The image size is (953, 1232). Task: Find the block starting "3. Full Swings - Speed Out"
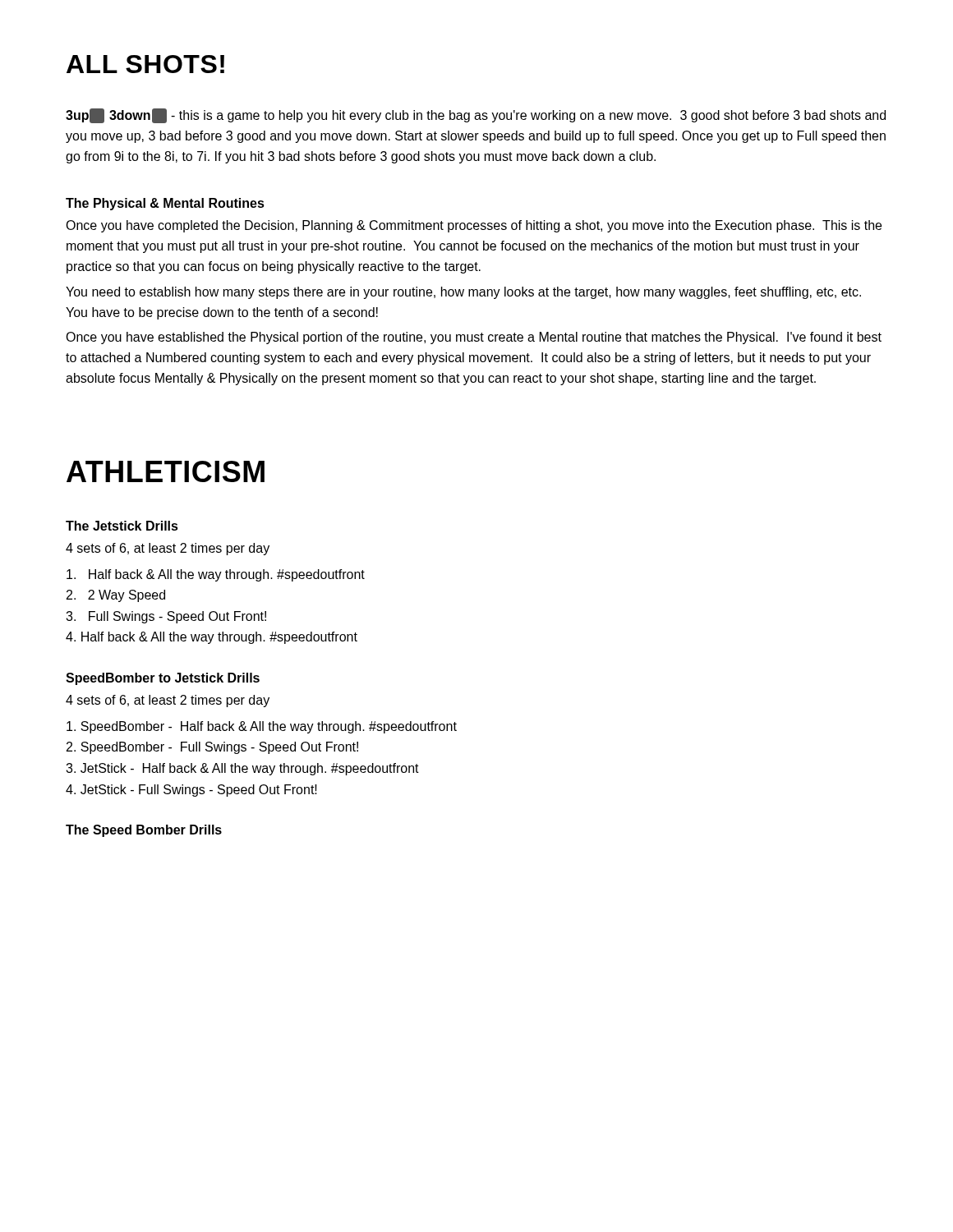point(167,616)
